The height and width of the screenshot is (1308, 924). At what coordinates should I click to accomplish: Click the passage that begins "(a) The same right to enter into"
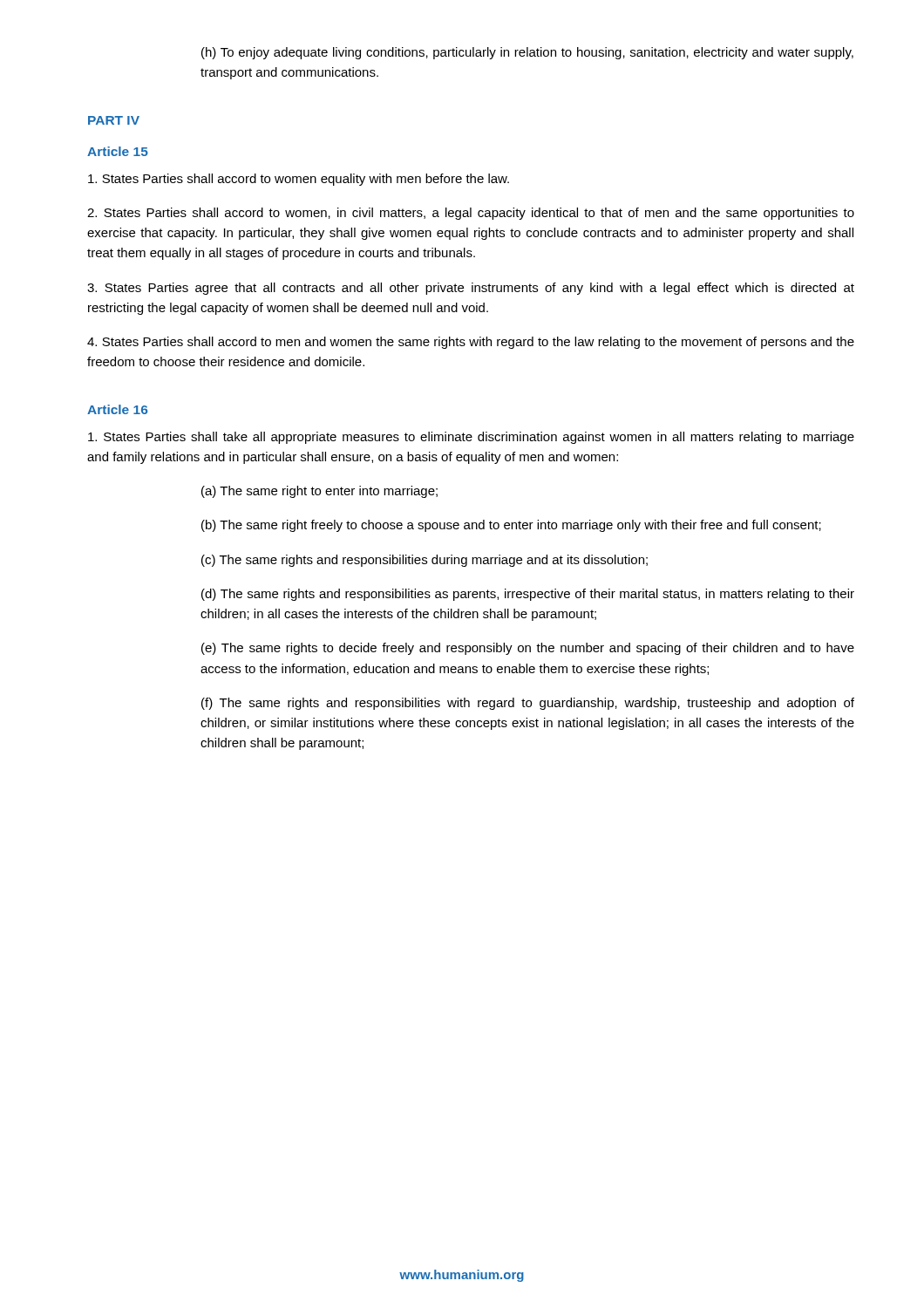[319, 492]
